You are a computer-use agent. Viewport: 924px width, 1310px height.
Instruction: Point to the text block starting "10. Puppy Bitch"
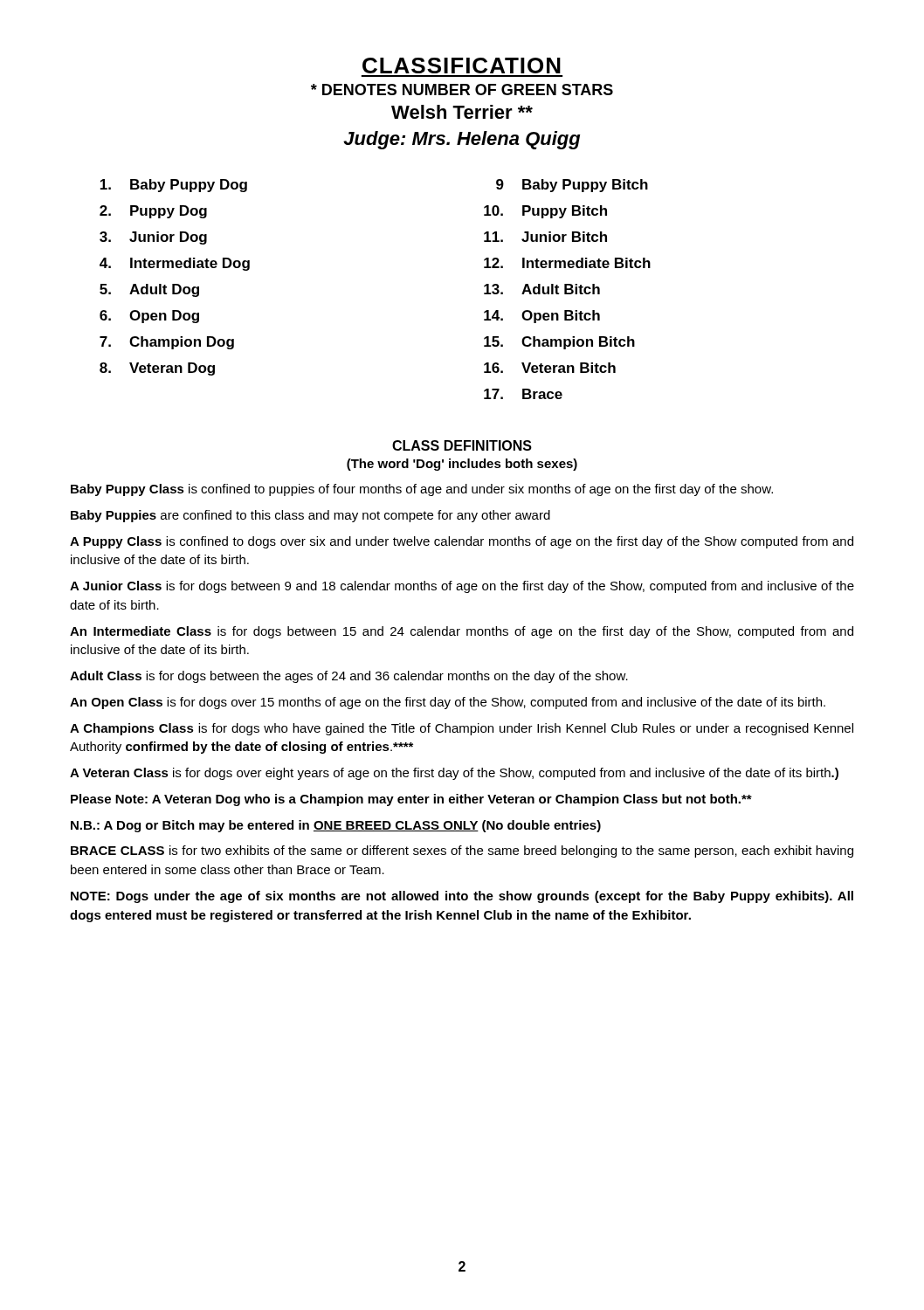click(535, 211)
